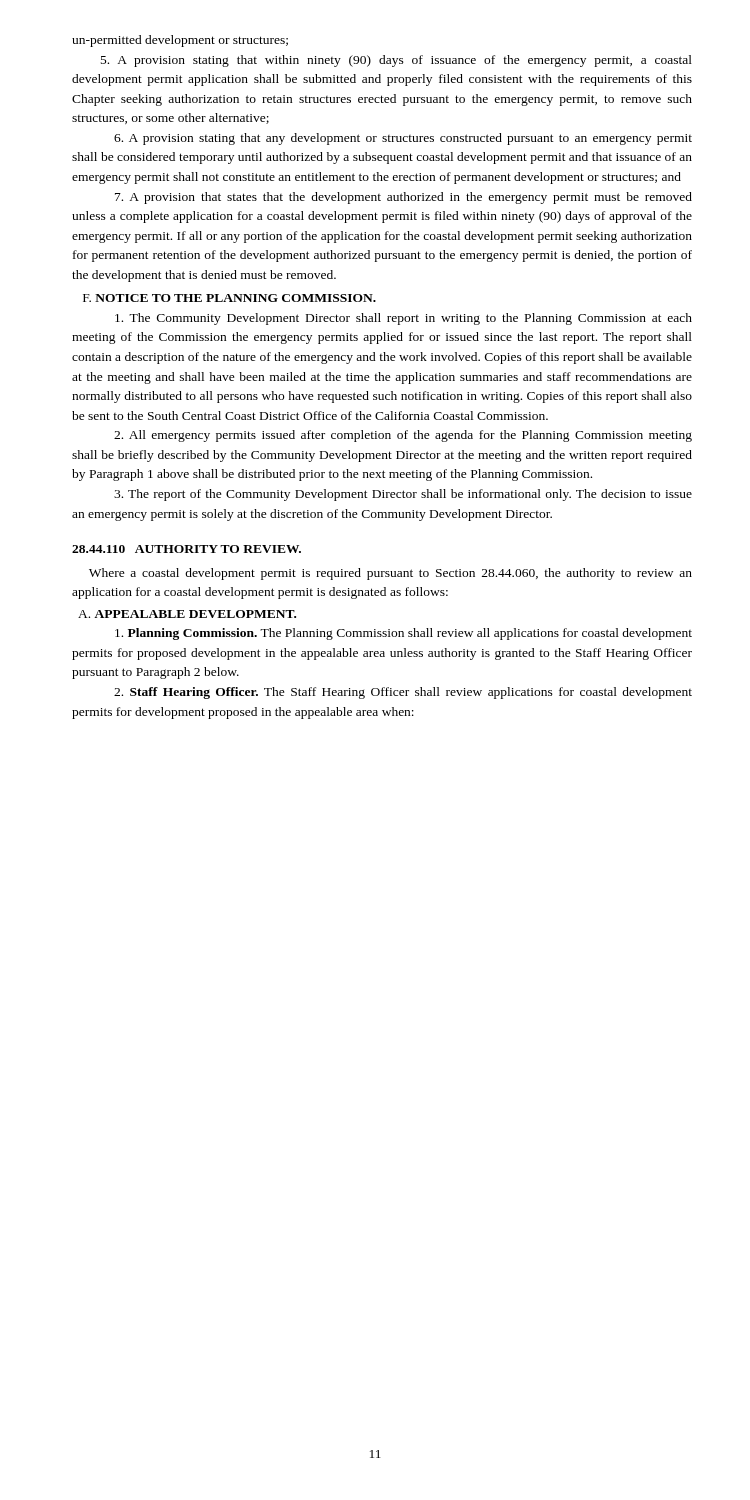Point to the passage starting "F. NOTICE TO THE PLANNING COMMISSION."
This screenshot has width=750, height=1500.
pos(382,298)
